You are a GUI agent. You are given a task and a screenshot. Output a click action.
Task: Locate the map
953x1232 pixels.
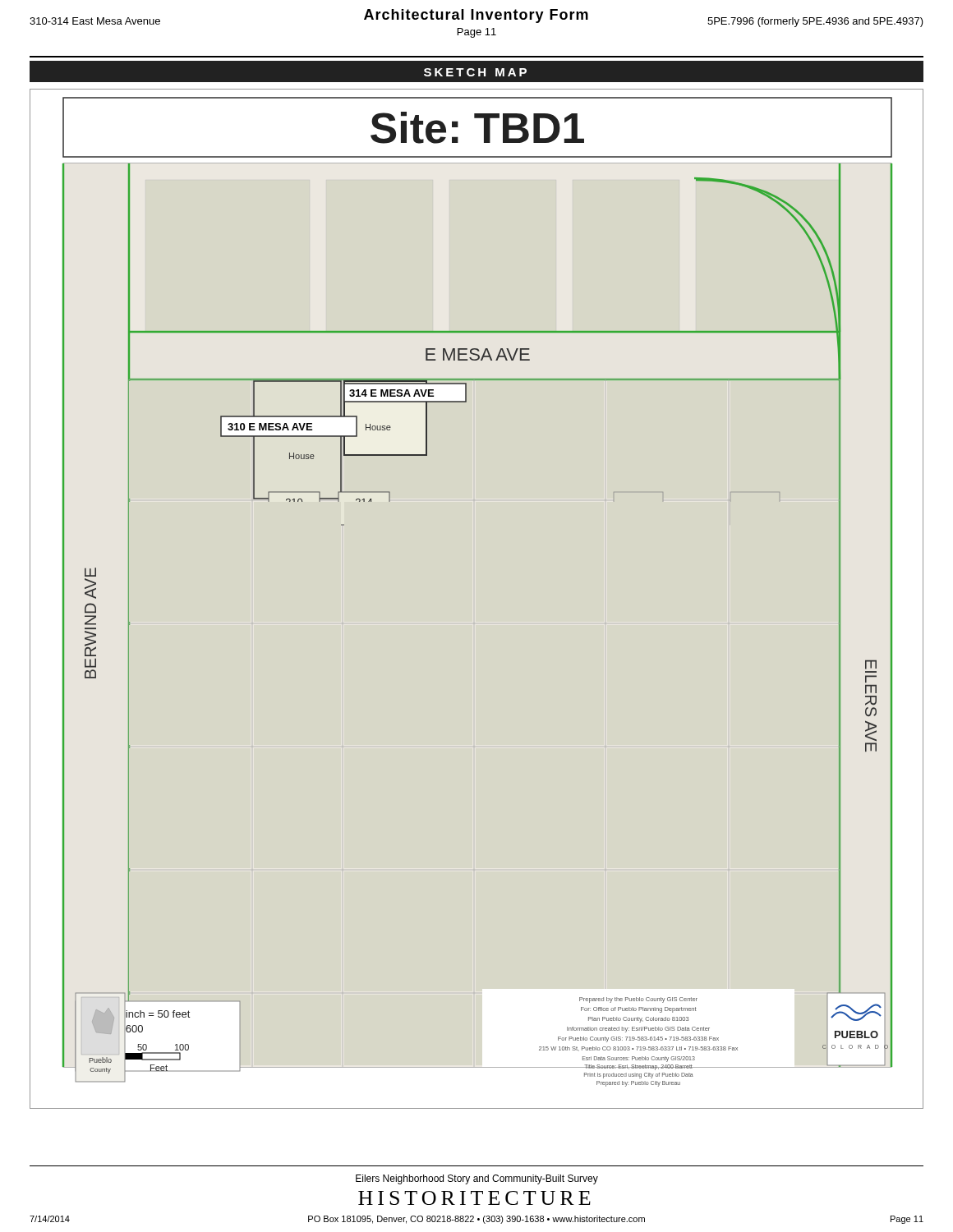coord(476,599)
